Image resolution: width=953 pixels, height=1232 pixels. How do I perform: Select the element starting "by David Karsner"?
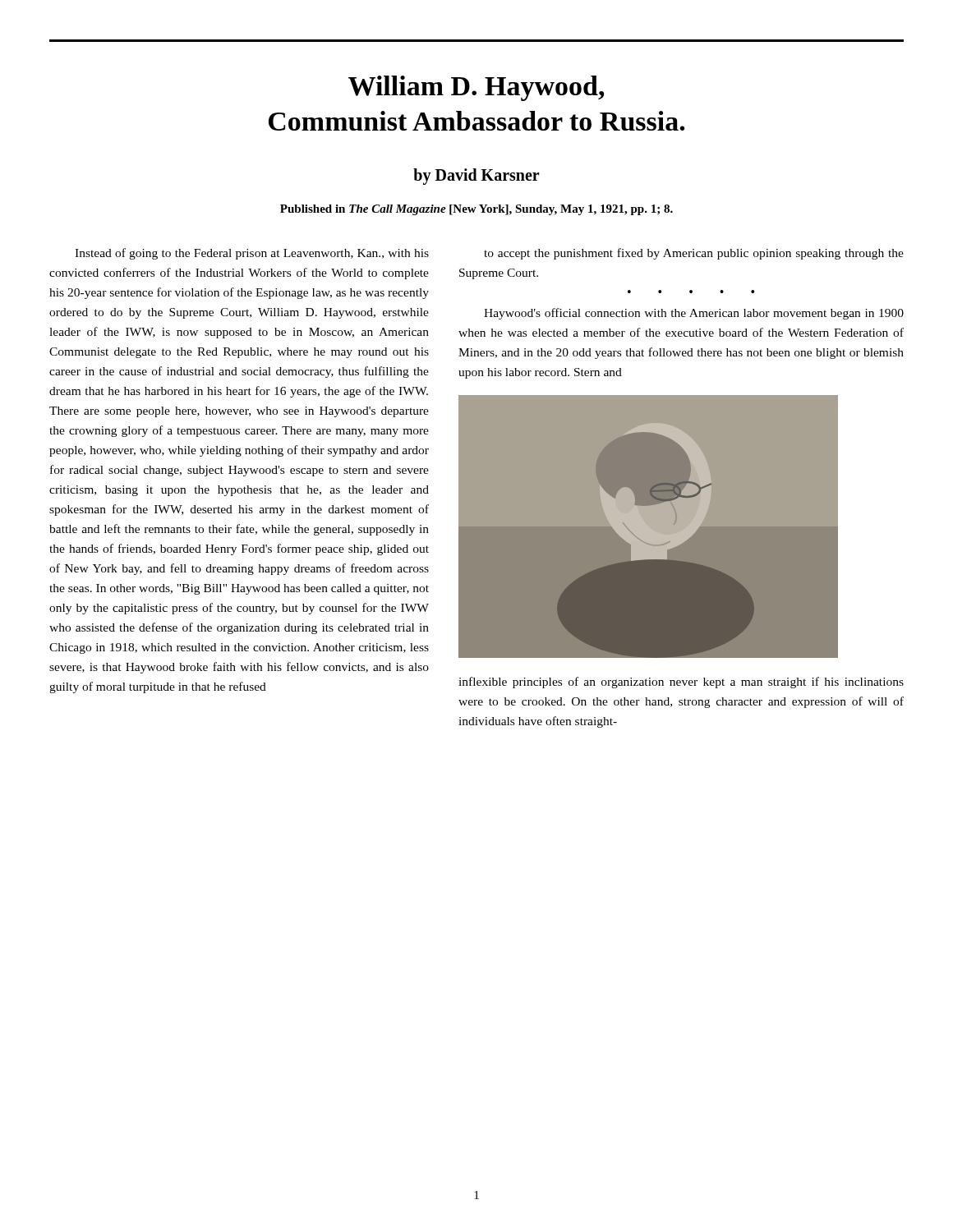click(476, 175)
